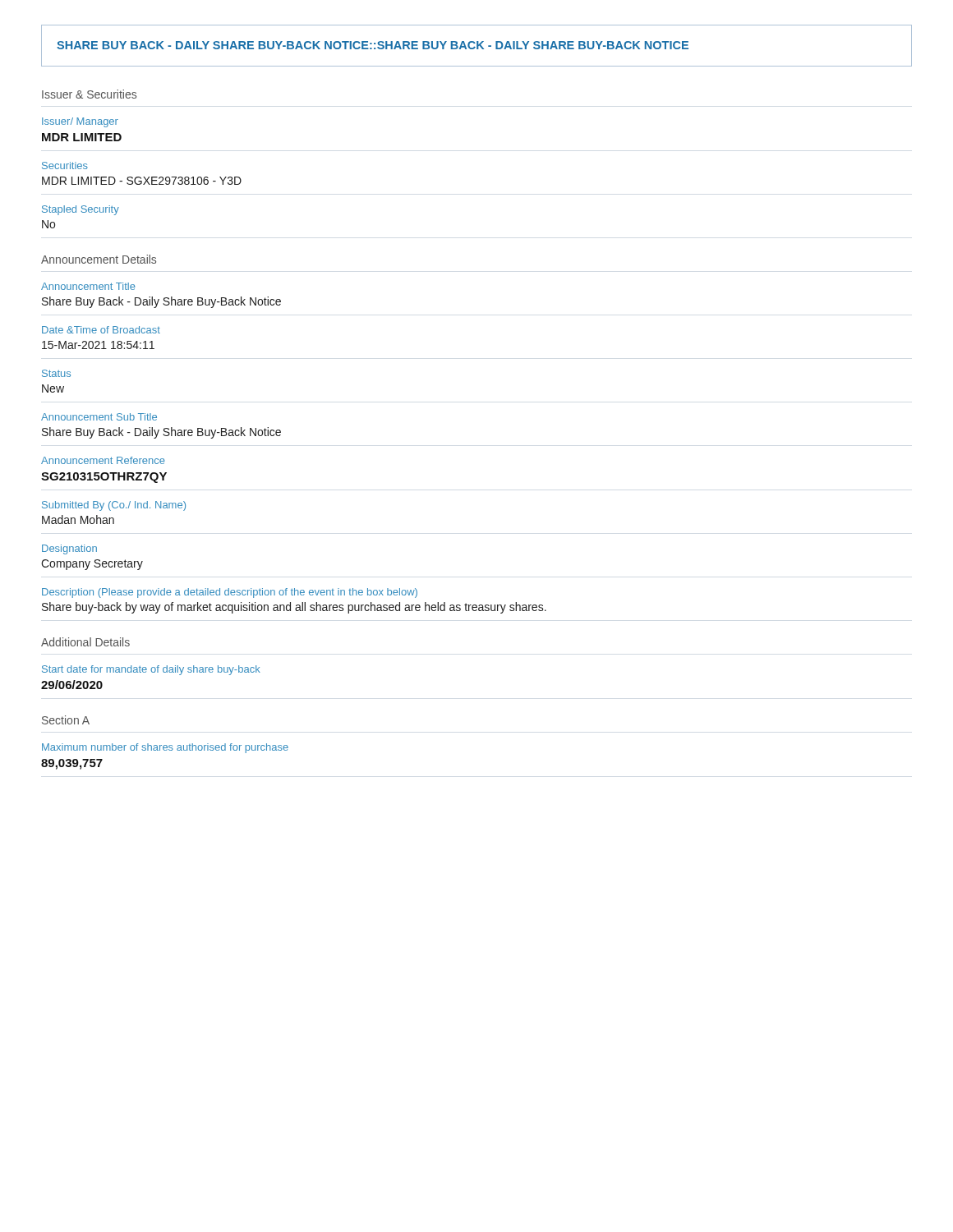Point to "Status New"
Viewport: 953px width, 1232px height.
point(56,373)
